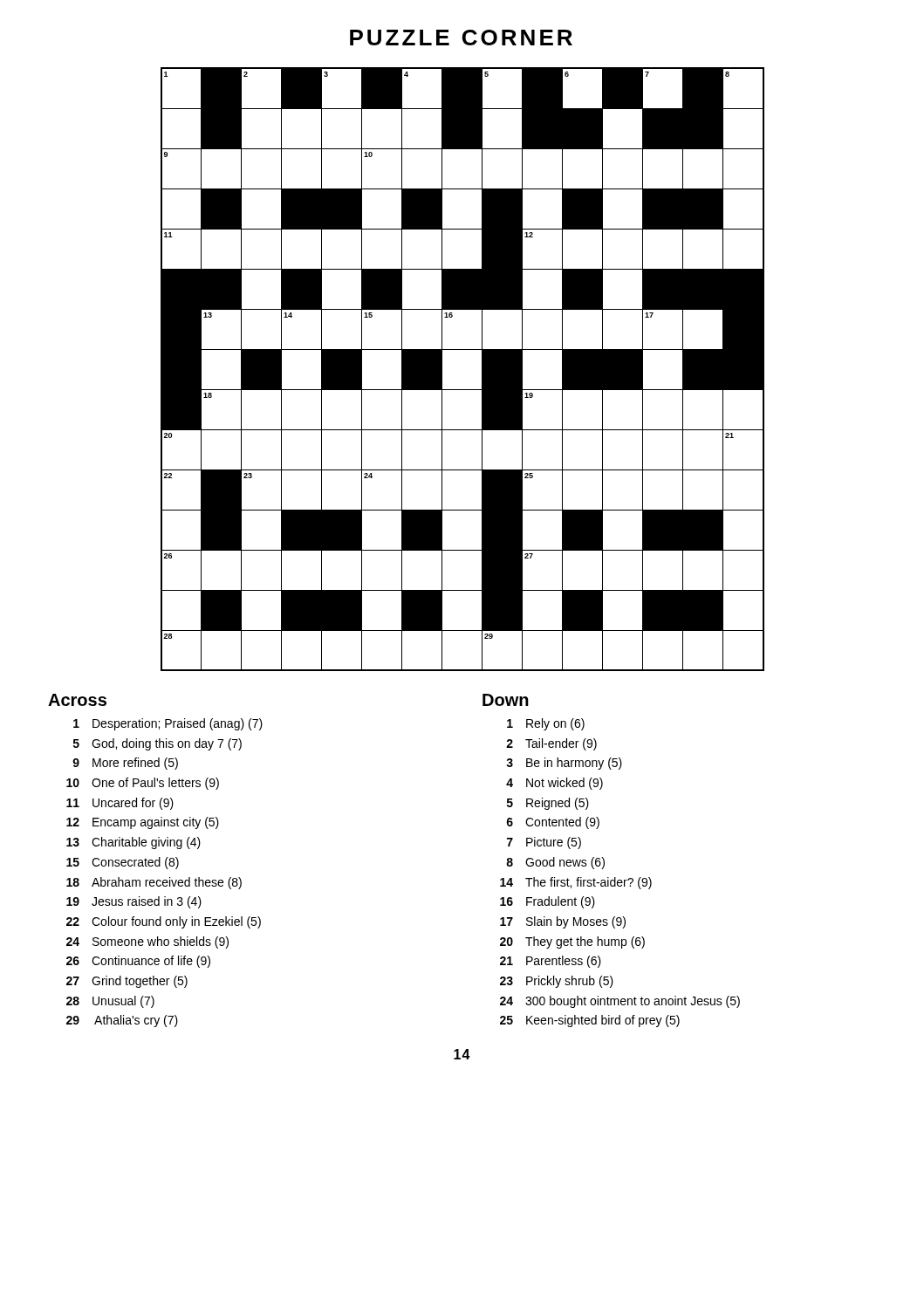The height and width of the screenshot is (1309, 924).
Task: Find the list item that reads "2Tail-ender (9)"
Action: [x=539, y=744]
